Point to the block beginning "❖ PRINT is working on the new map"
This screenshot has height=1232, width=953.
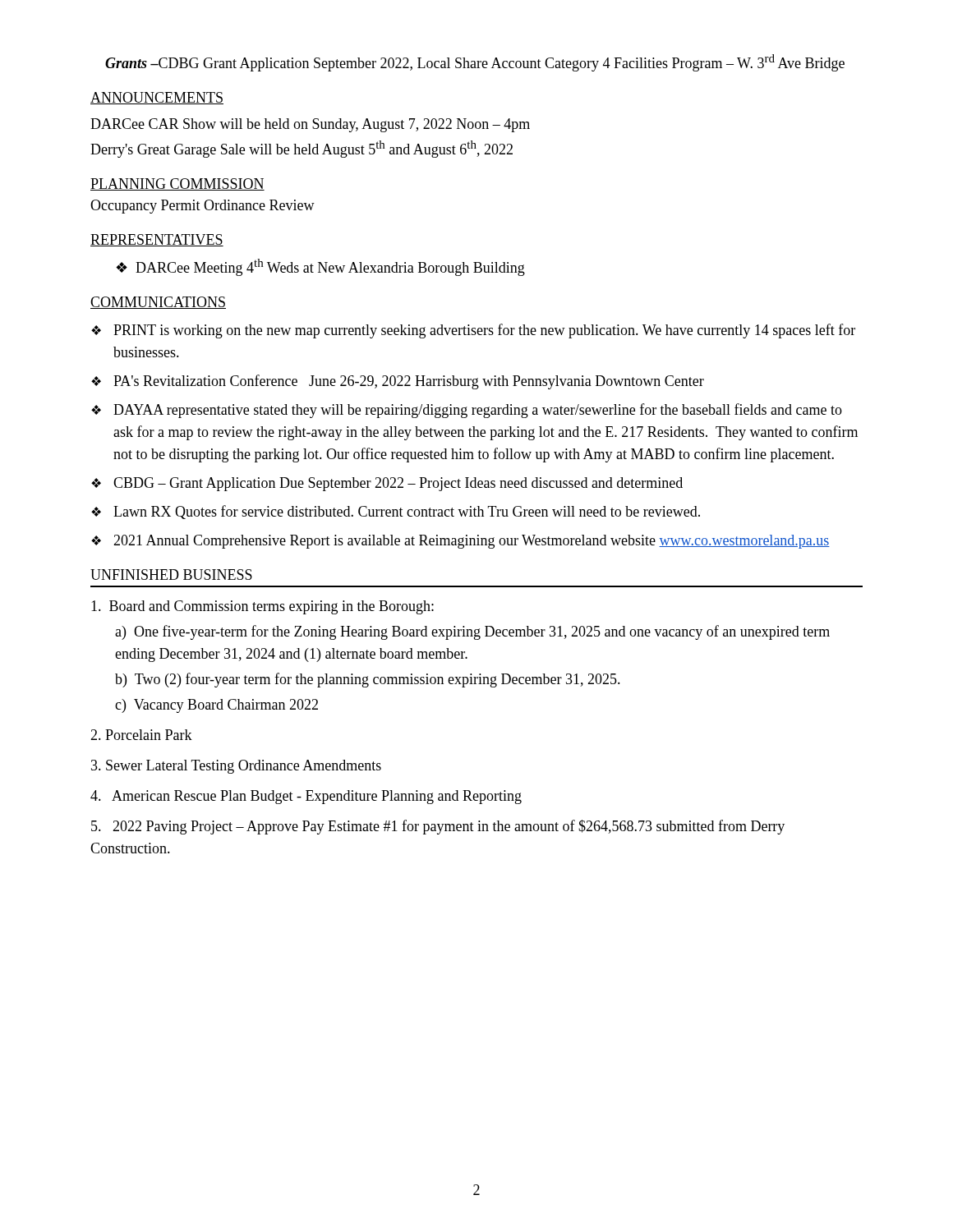point(476,342)
